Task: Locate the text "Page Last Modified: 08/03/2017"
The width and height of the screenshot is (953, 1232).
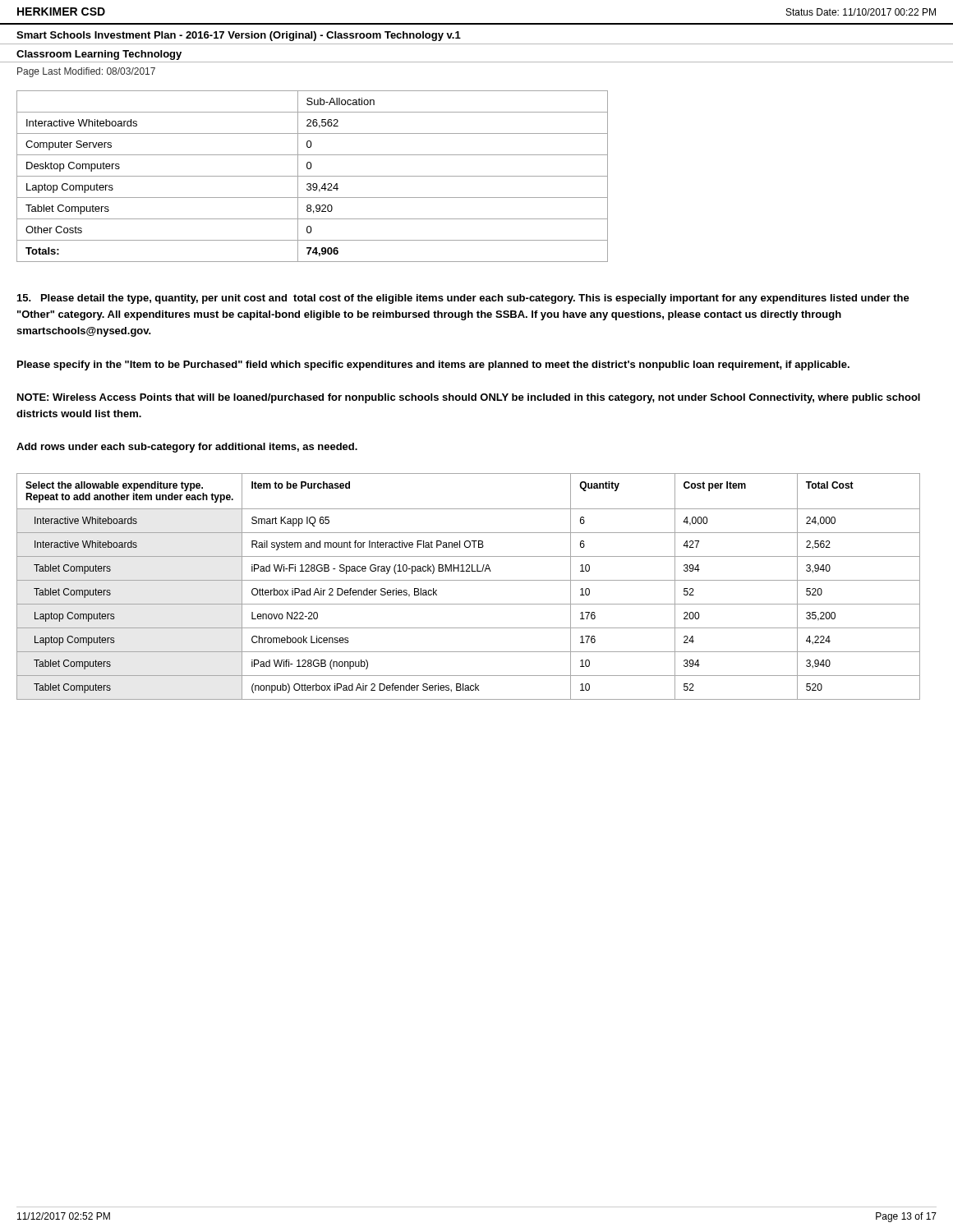Action: point(86,71)
